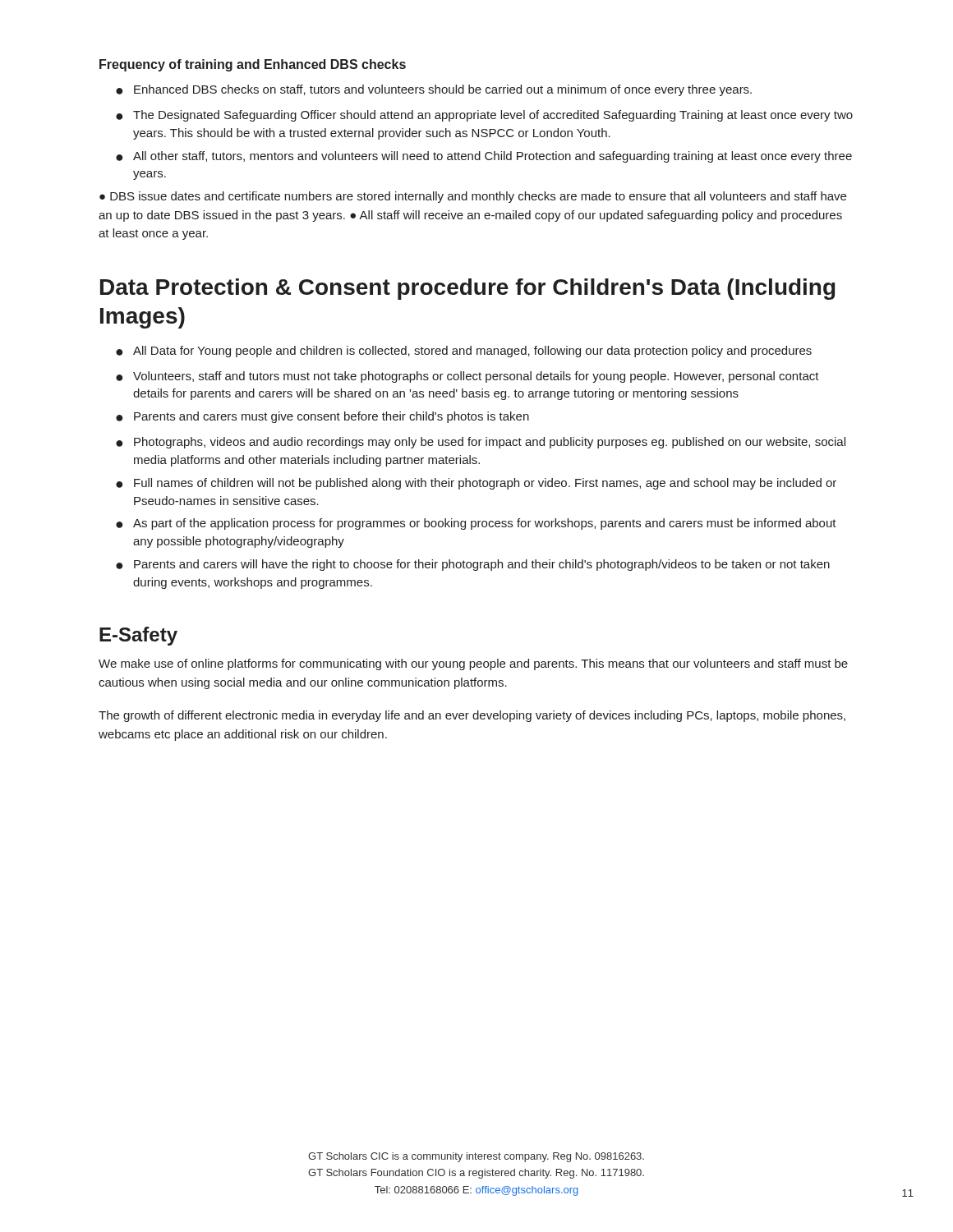
Task: Locate the block of text that opens with "We make use of"
Action: click(473, 673)
